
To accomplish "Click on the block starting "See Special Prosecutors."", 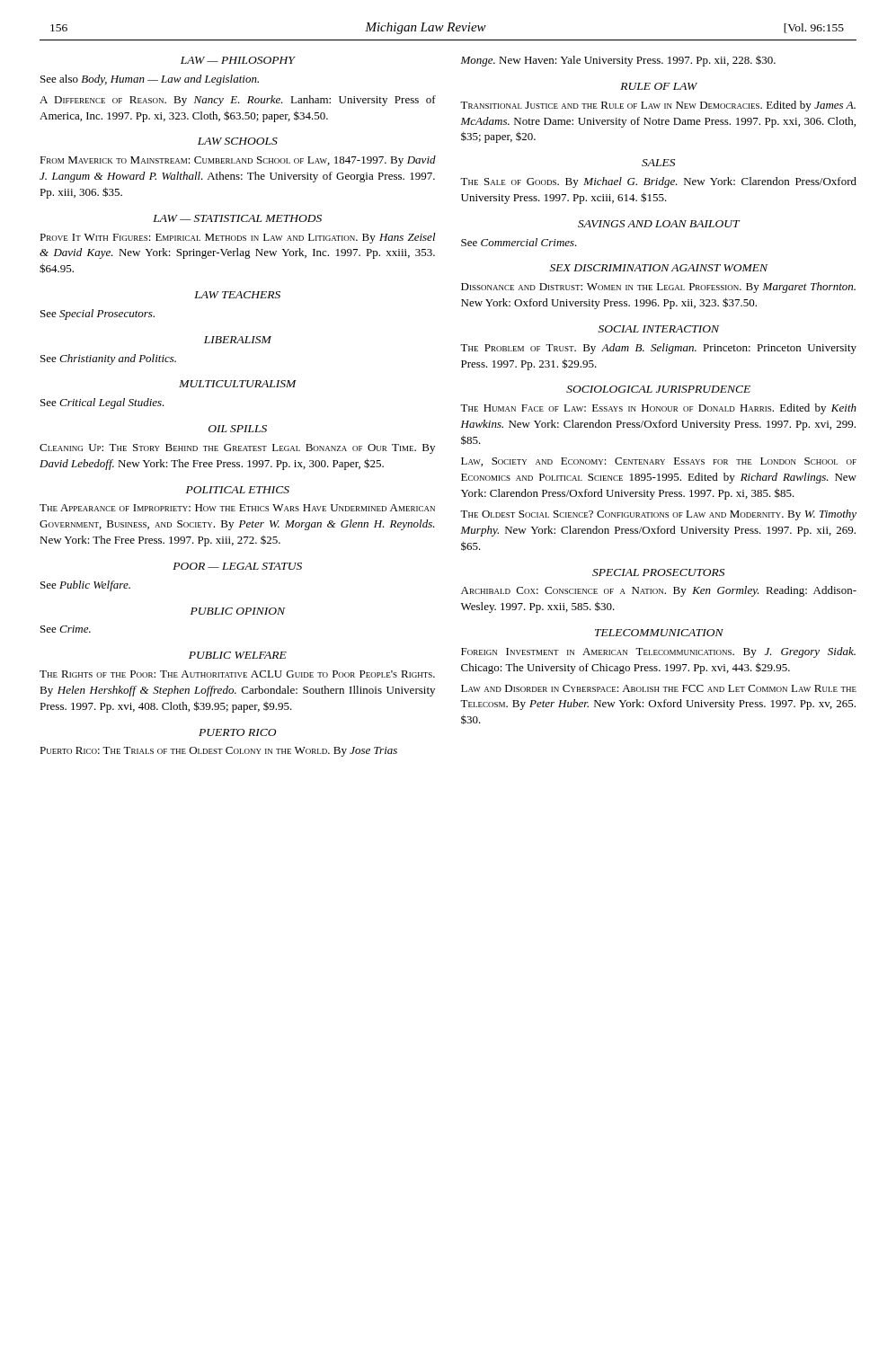I will (98, 313).
